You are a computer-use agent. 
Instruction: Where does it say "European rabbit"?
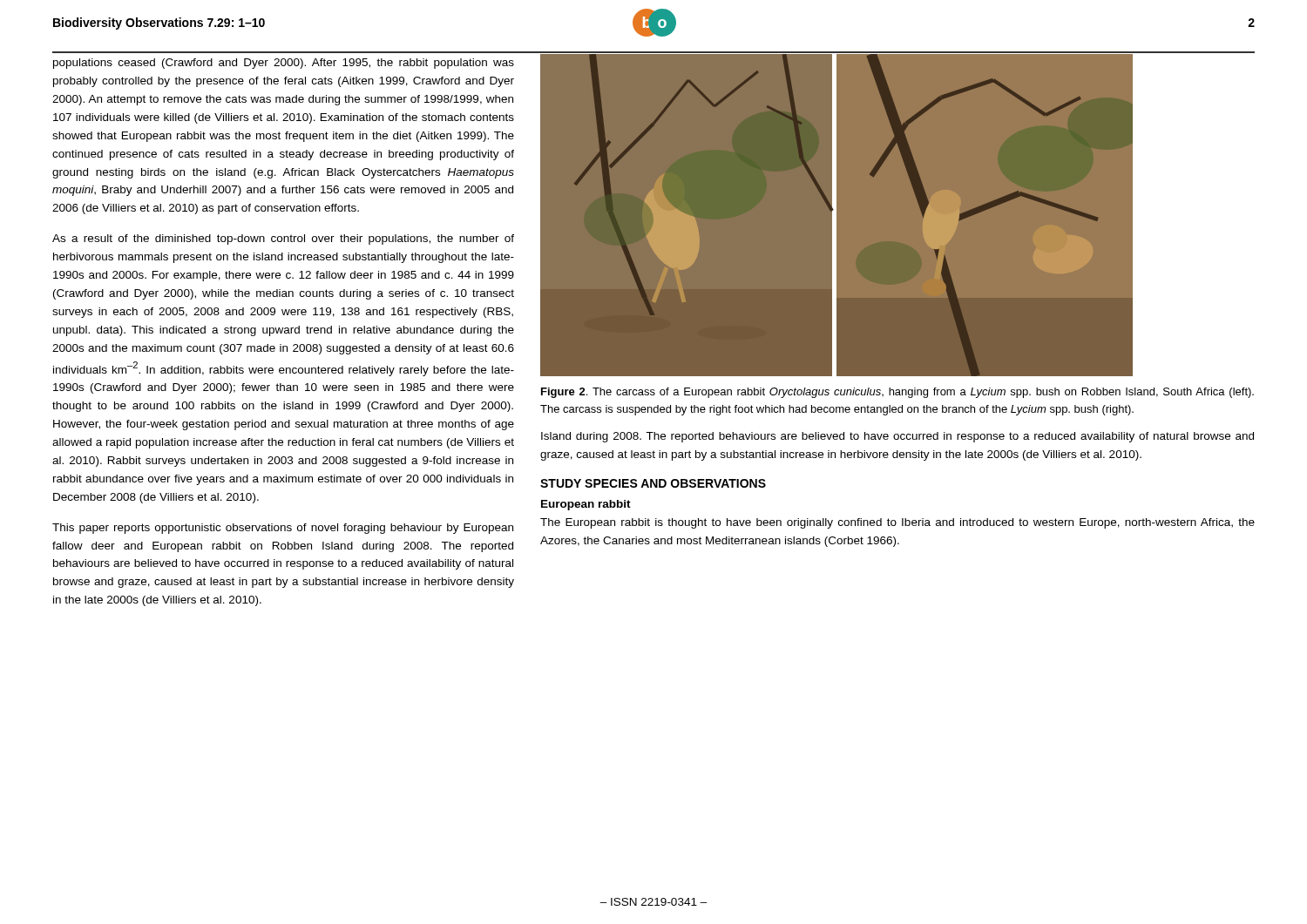585,504
